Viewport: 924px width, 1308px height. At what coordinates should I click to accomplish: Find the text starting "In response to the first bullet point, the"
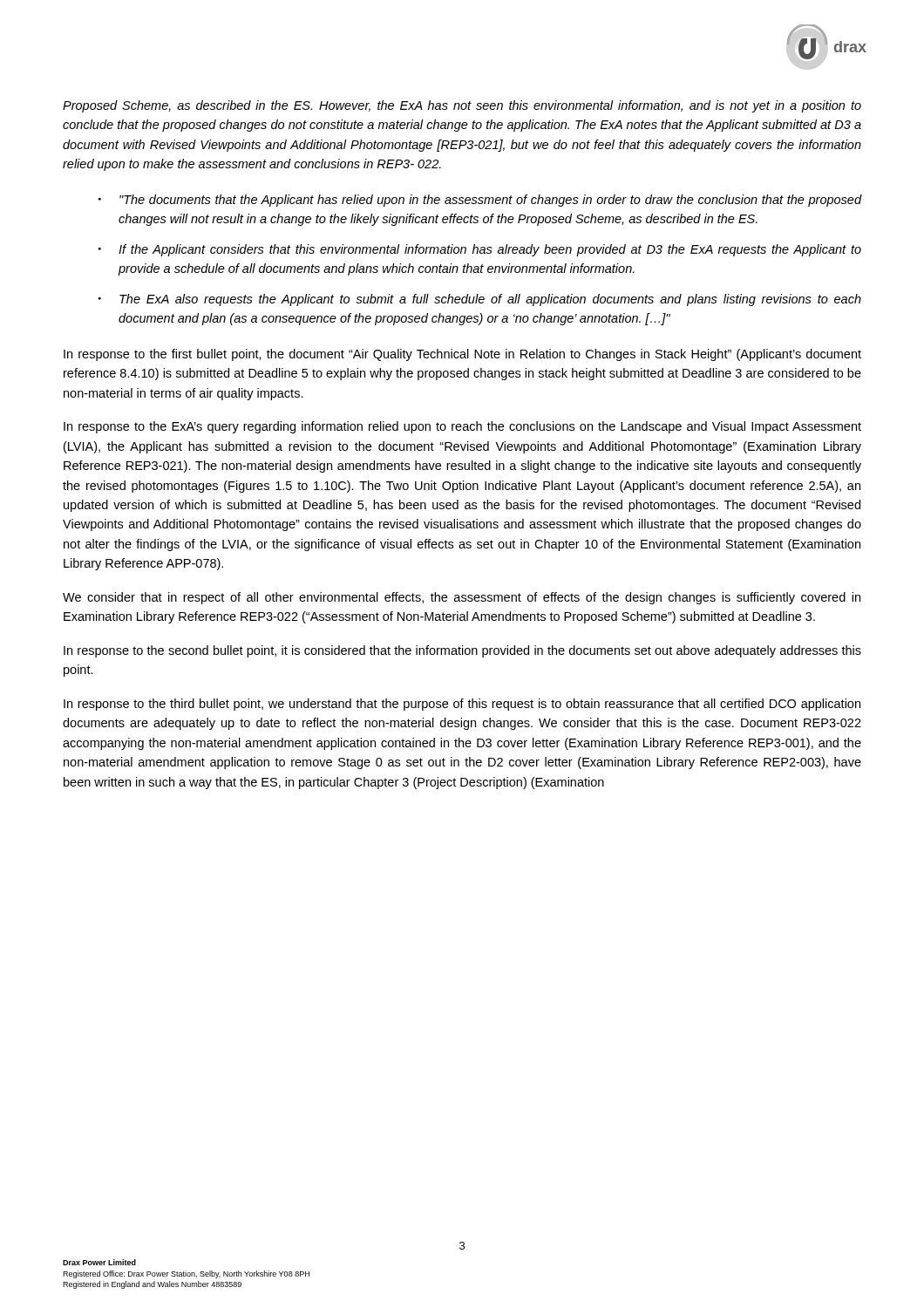pos(462,373)
